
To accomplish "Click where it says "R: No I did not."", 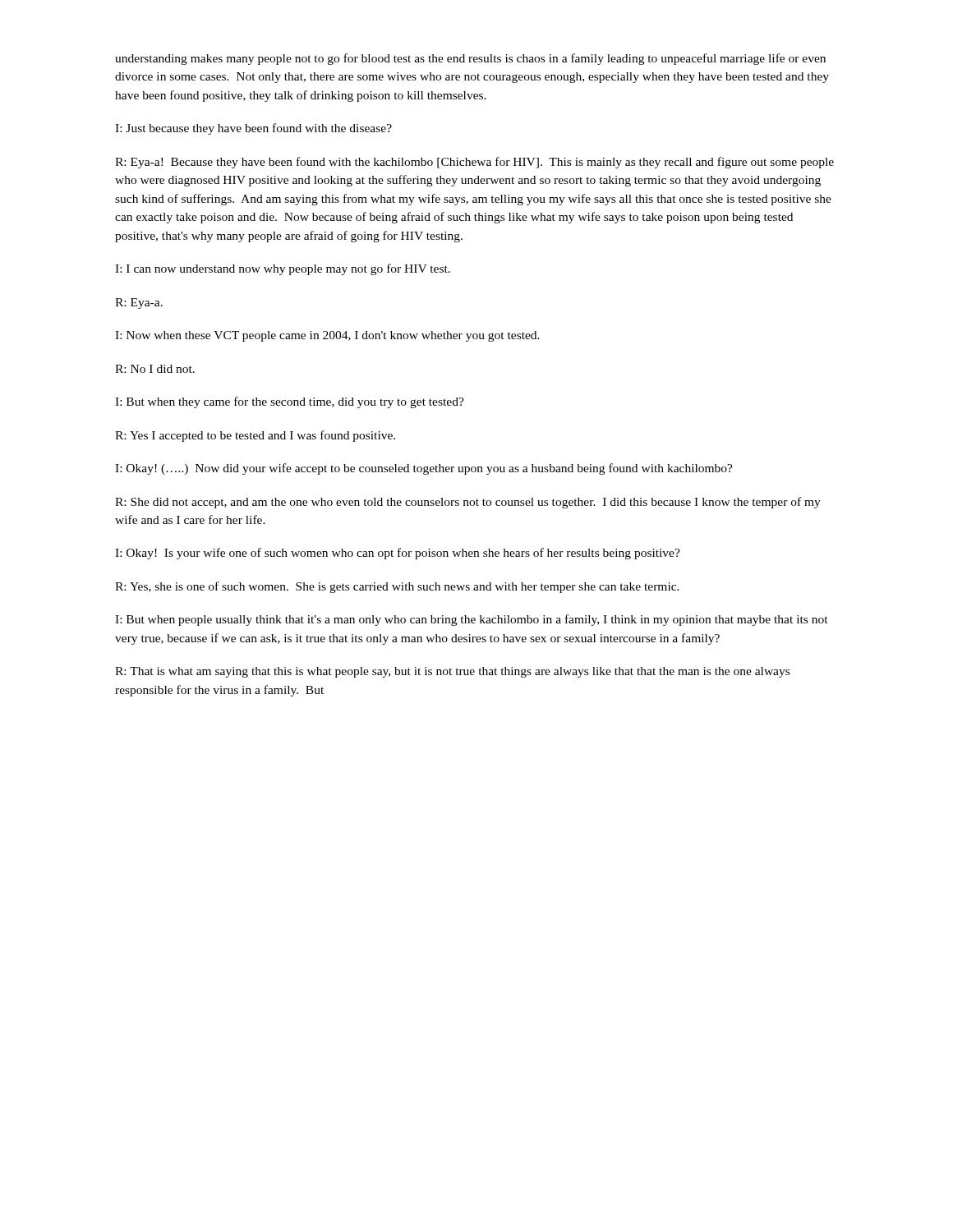I will (x=155, y=368).
